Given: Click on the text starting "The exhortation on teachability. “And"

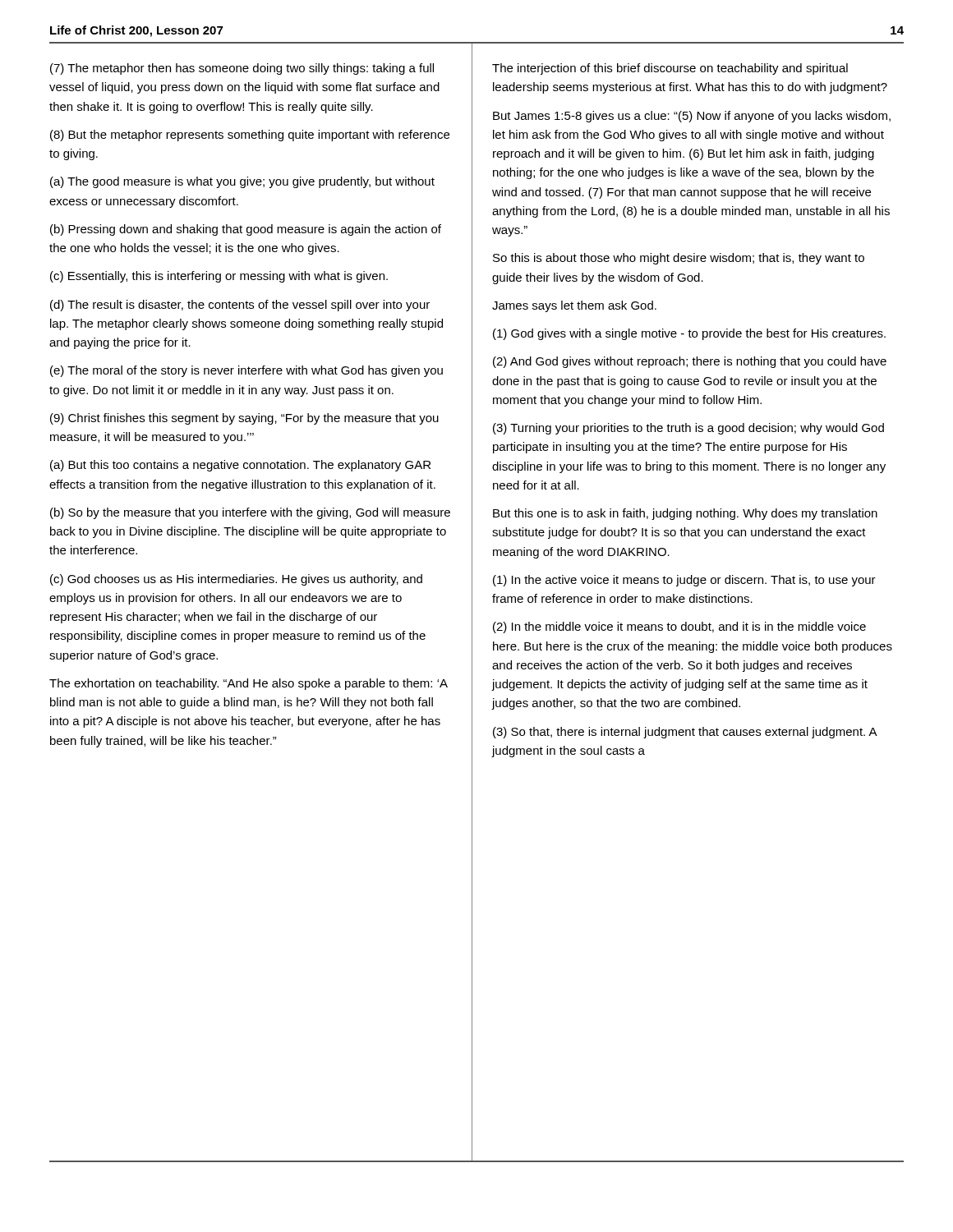Looking at the screenshot, I should (x=248, y=711).
